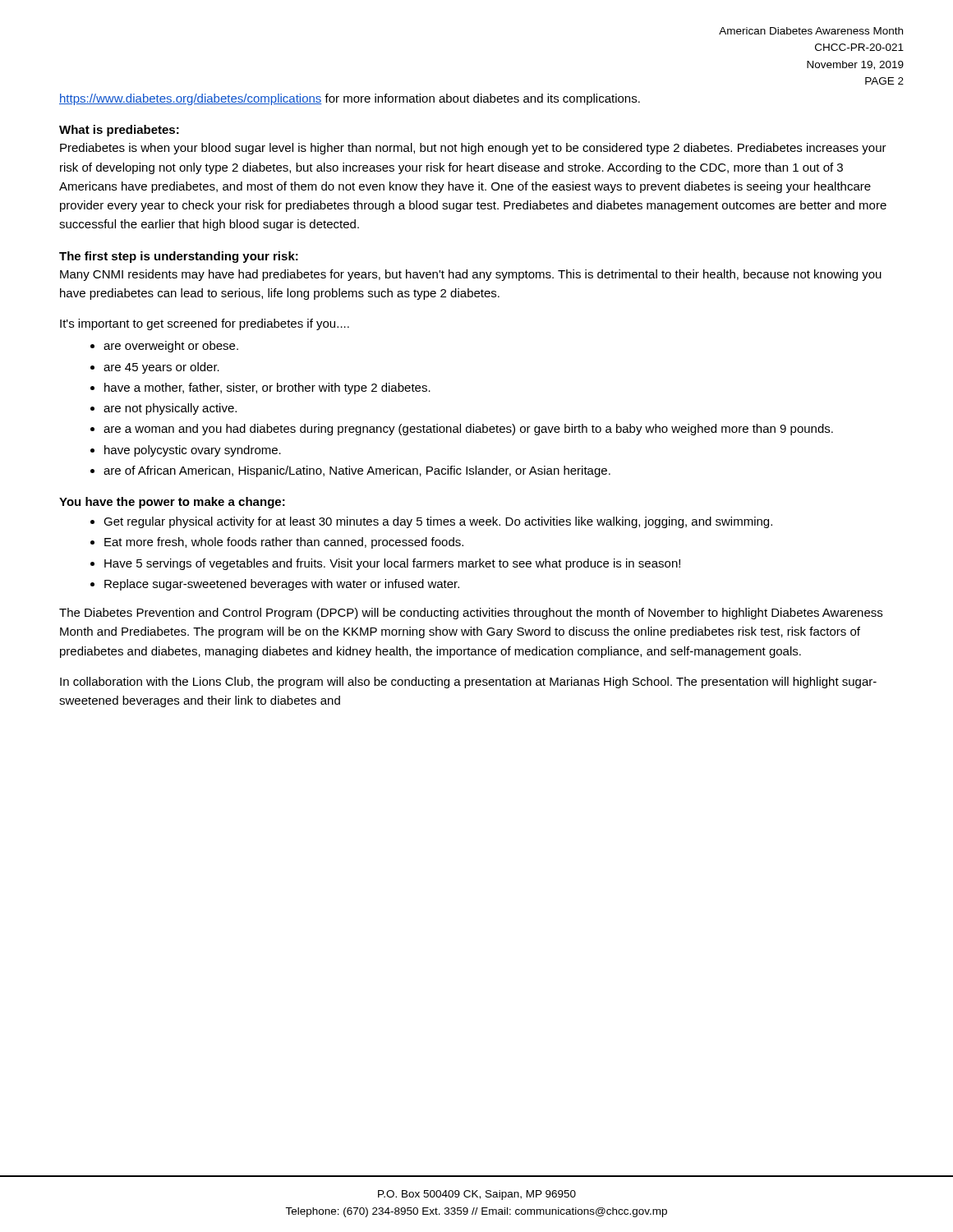Viewport: 953px width, 1232px height.
Task: Click on the region starting "Many CNMI residents may have had prediabetes"
Action: (x=471, y=283)
